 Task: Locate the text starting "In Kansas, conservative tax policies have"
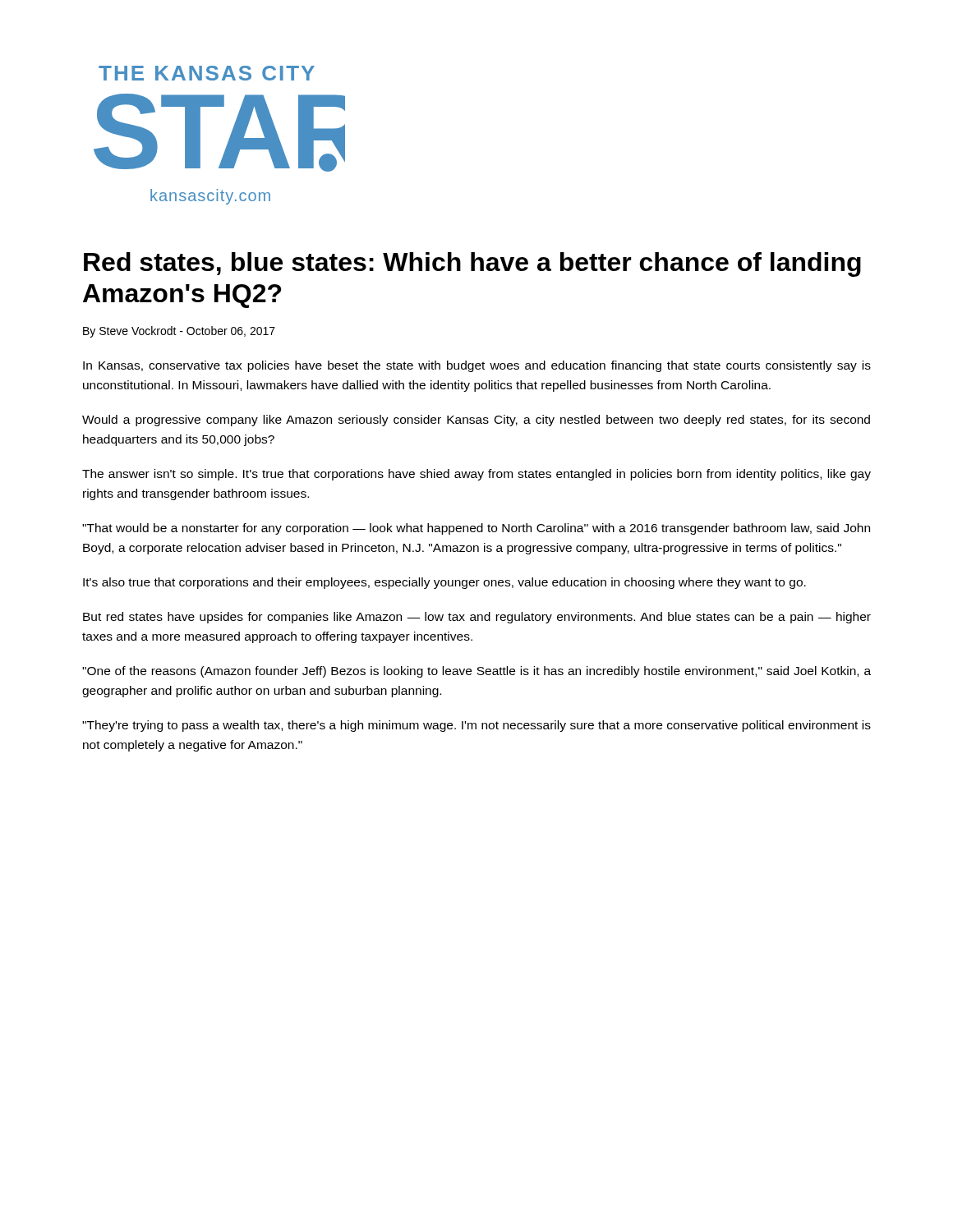pyautogui.click(x=476, y=375)
